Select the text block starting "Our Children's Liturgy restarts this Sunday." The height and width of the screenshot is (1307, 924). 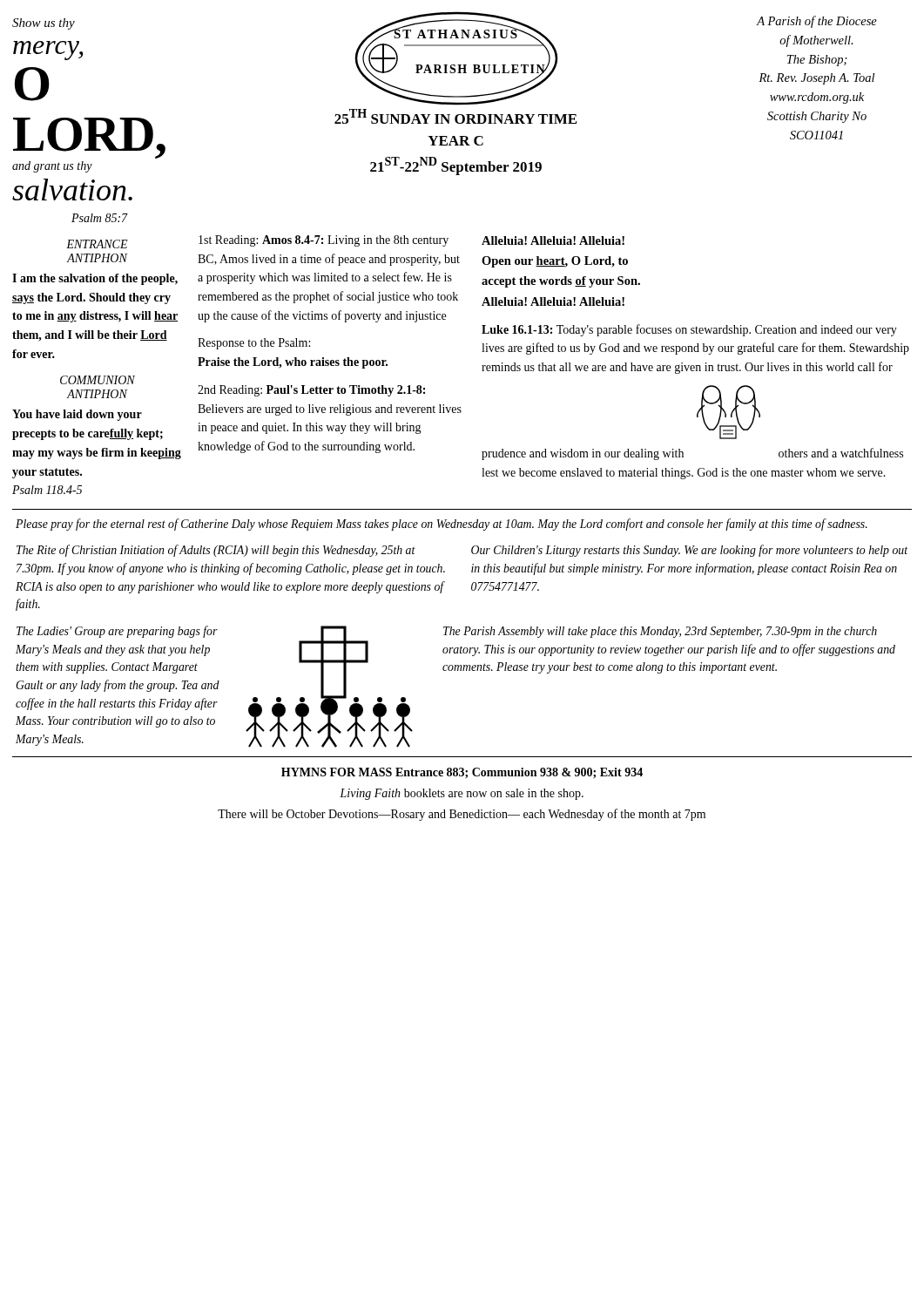click(689, 569)
